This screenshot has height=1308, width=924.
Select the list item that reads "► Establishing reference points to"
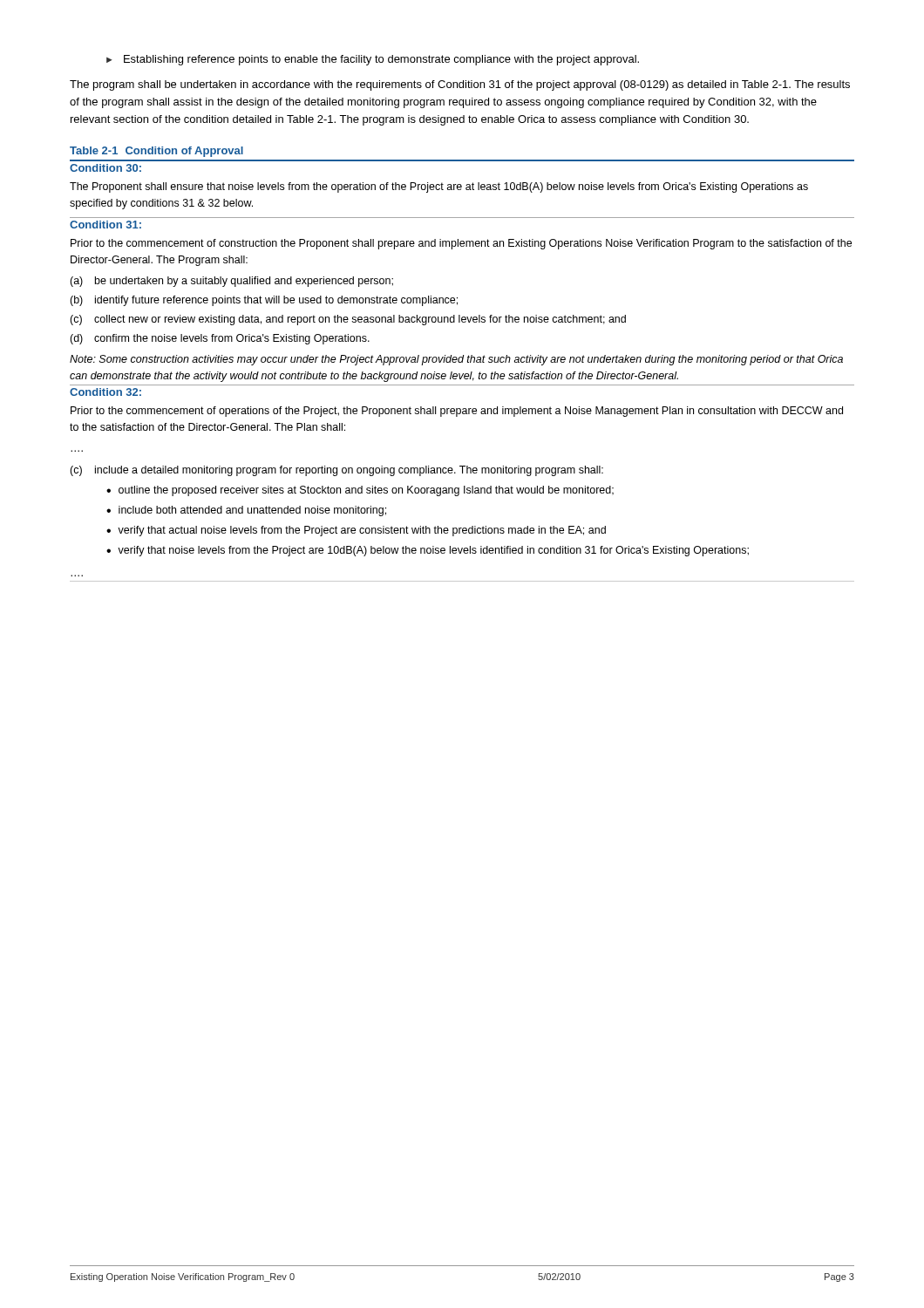click(479, 59)
